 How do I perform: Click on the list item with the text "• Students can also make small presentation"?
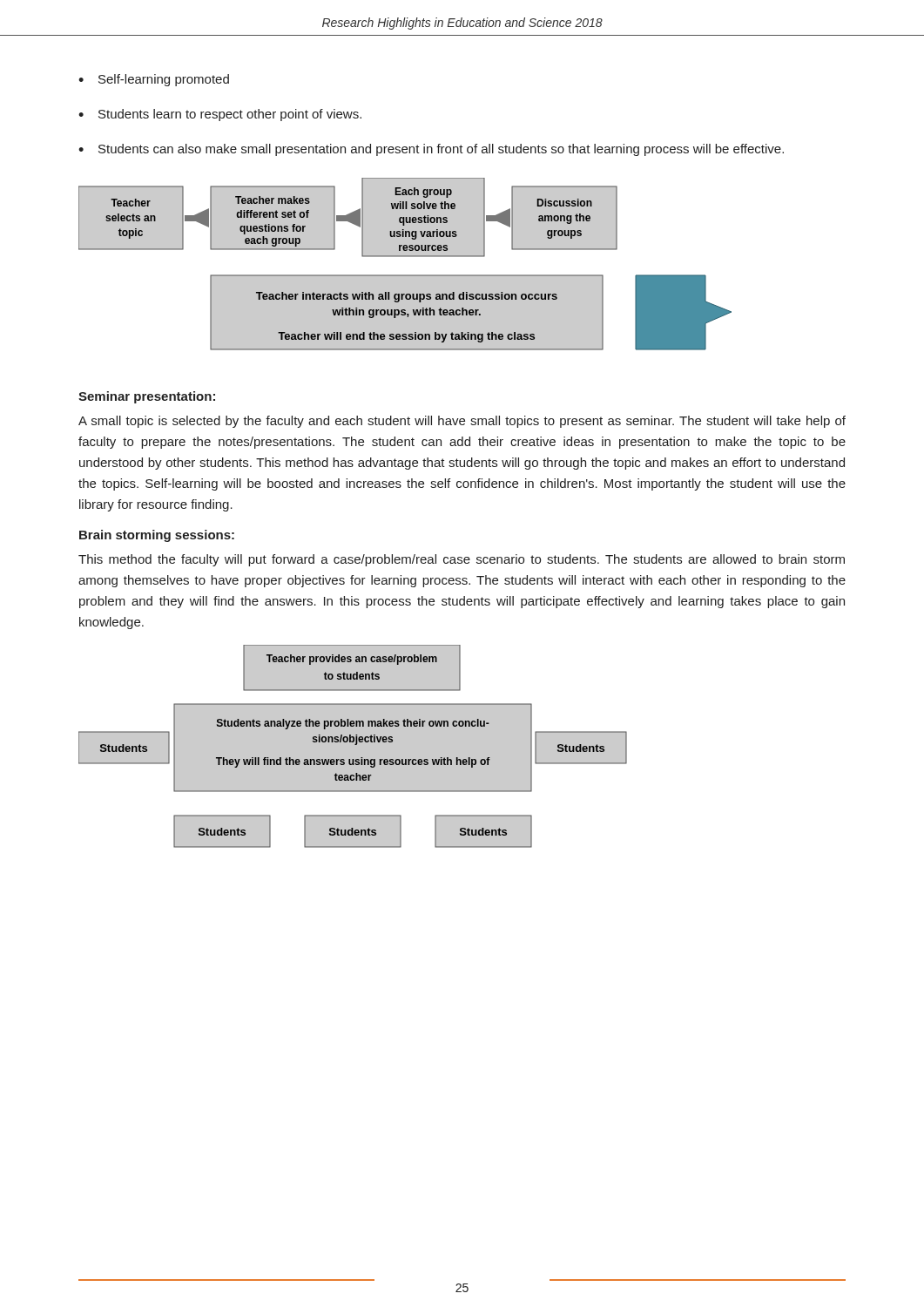click(x=432, y=151)
